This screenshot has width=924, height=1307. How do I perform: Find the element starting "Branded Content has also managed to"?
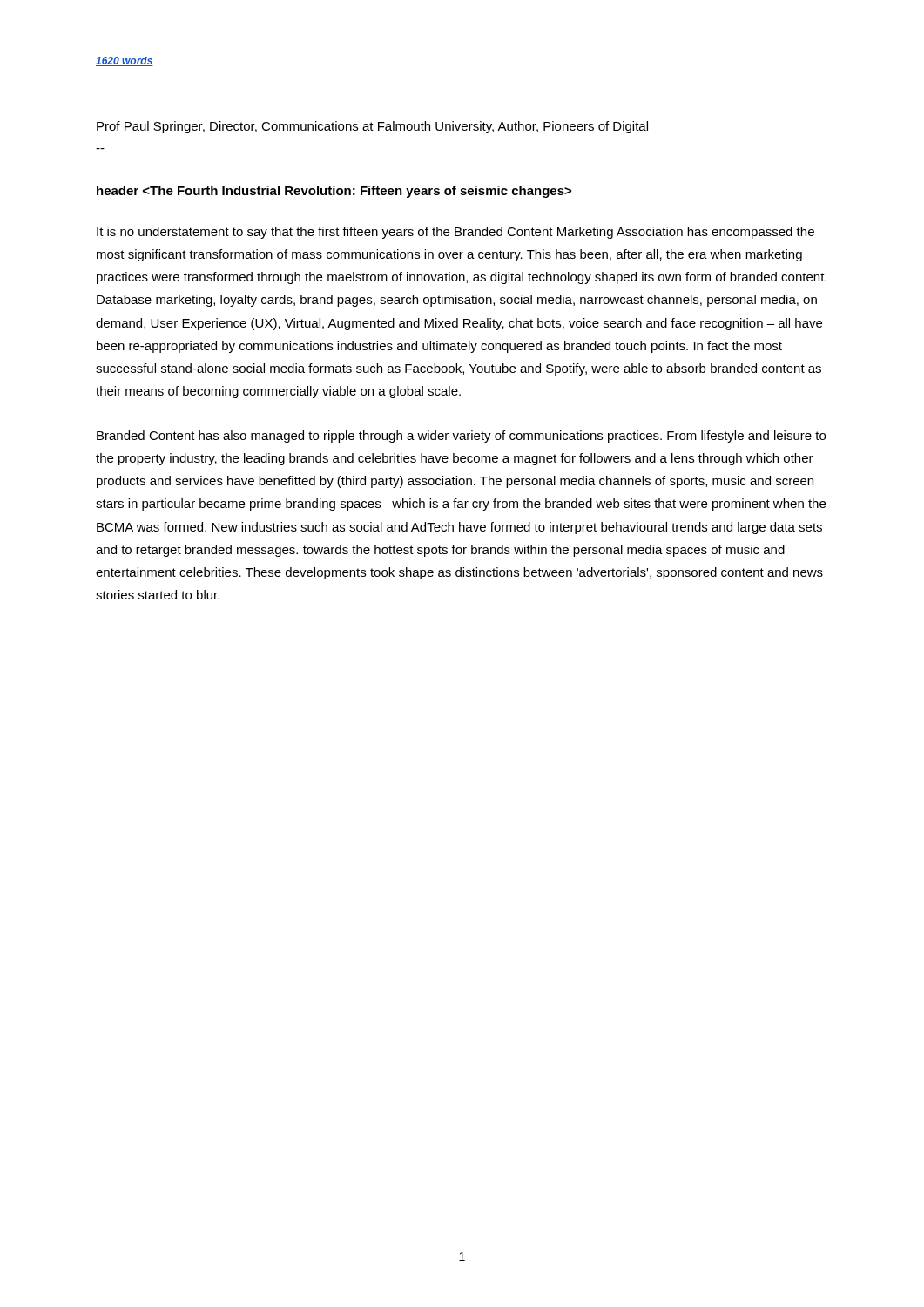click(461, 515)
